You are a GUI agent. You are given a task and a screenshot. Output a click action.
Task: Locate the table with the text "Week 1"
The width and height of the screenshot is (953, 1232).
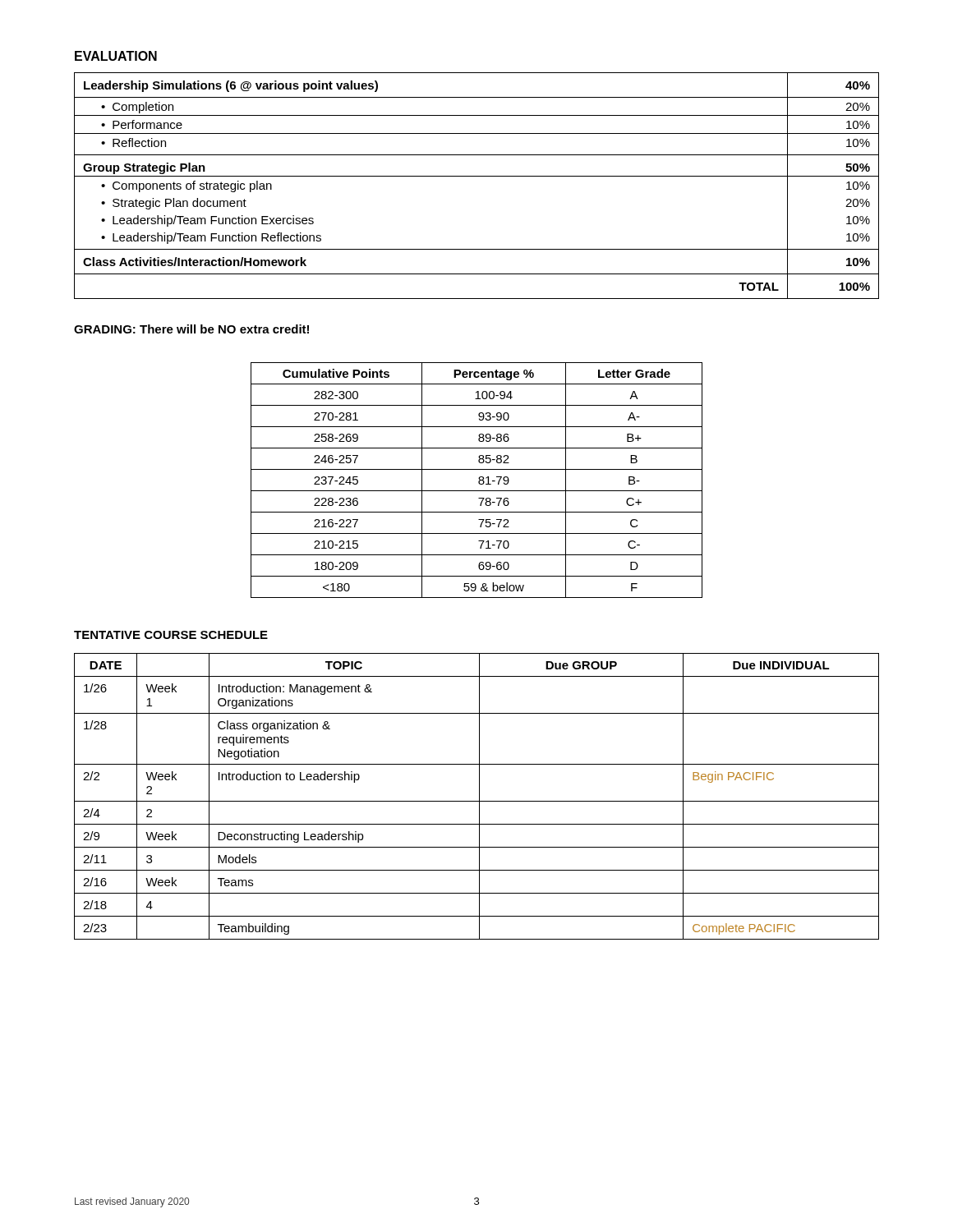click(476, 796)
